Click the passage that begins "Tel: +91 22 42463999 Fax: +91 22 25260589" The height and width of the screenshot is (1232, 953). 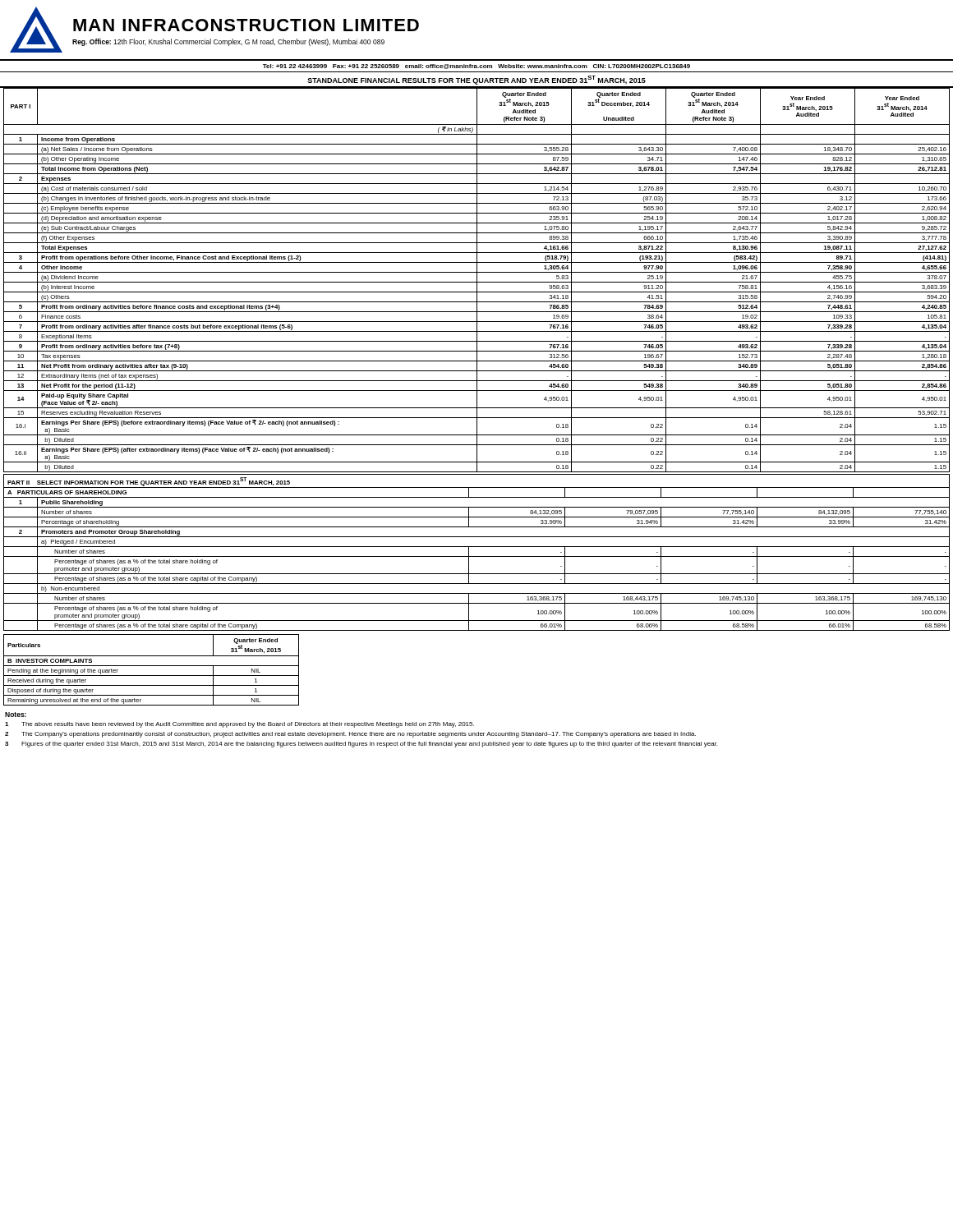(476, 66)
